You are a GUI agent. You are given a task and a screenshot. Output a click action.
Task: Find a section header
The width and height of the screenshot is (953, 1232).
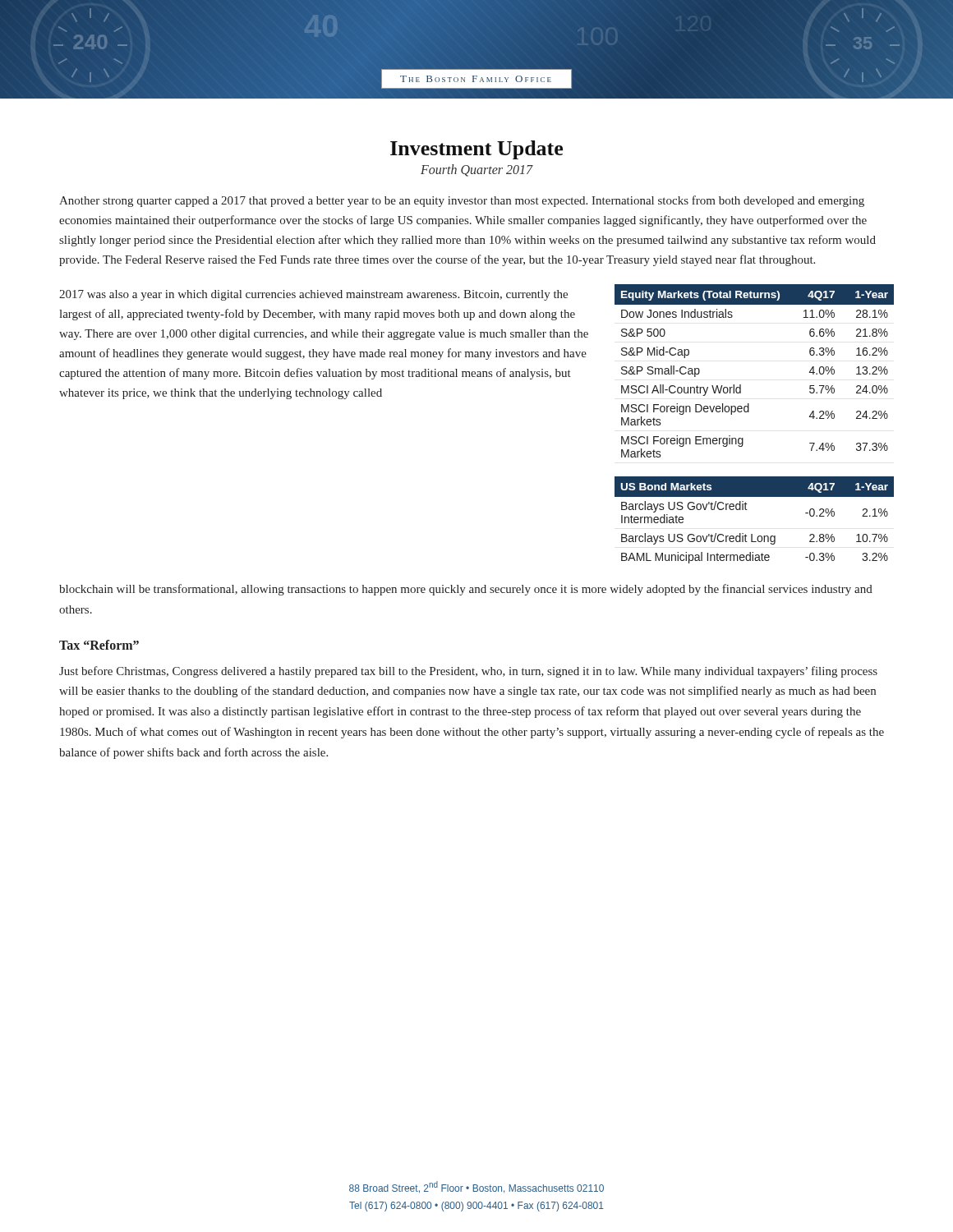[x=99, y=645]
